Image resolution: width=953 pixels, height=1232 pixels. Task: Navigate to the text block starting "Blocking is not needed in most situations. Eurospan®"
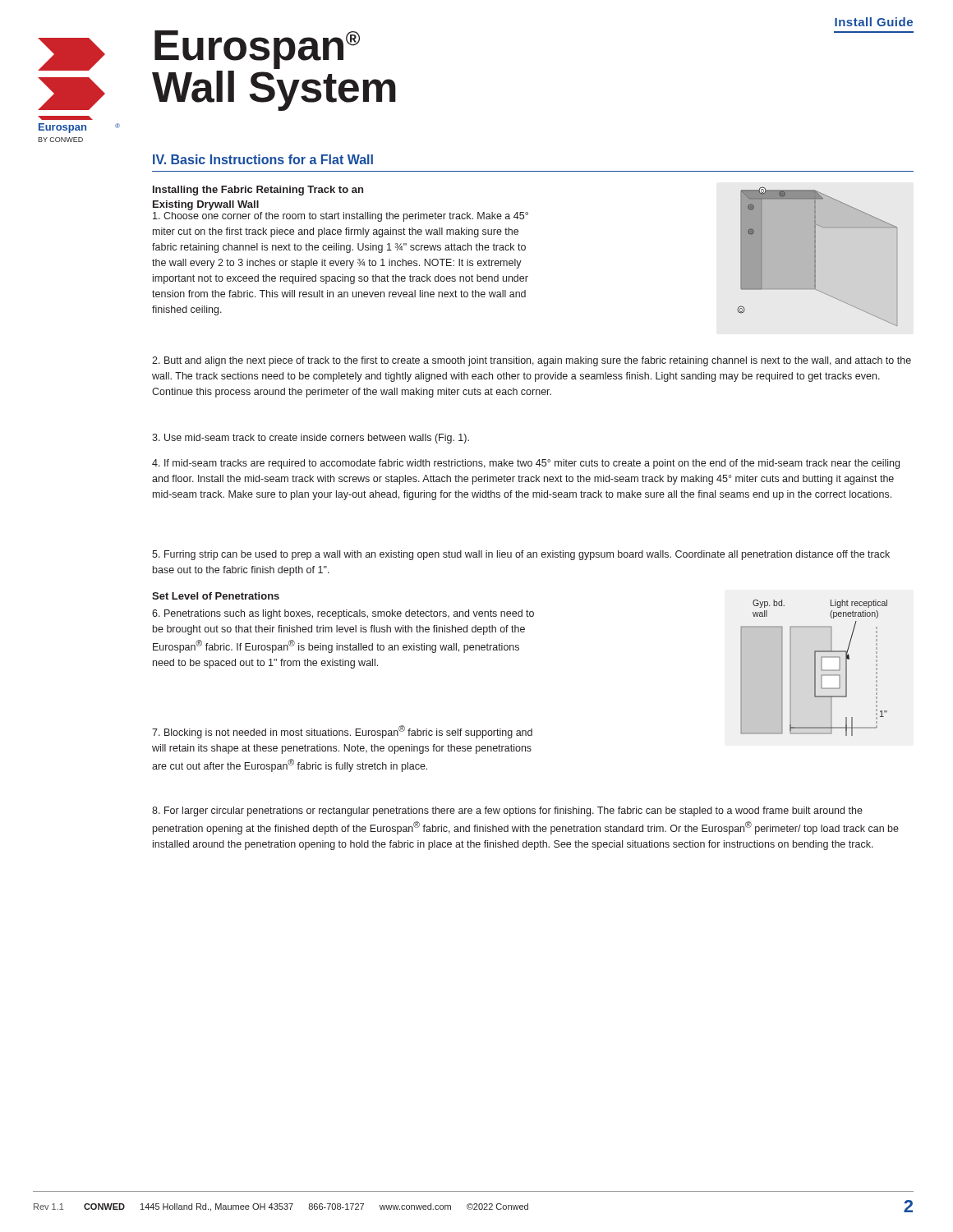[x=342, y=748]
